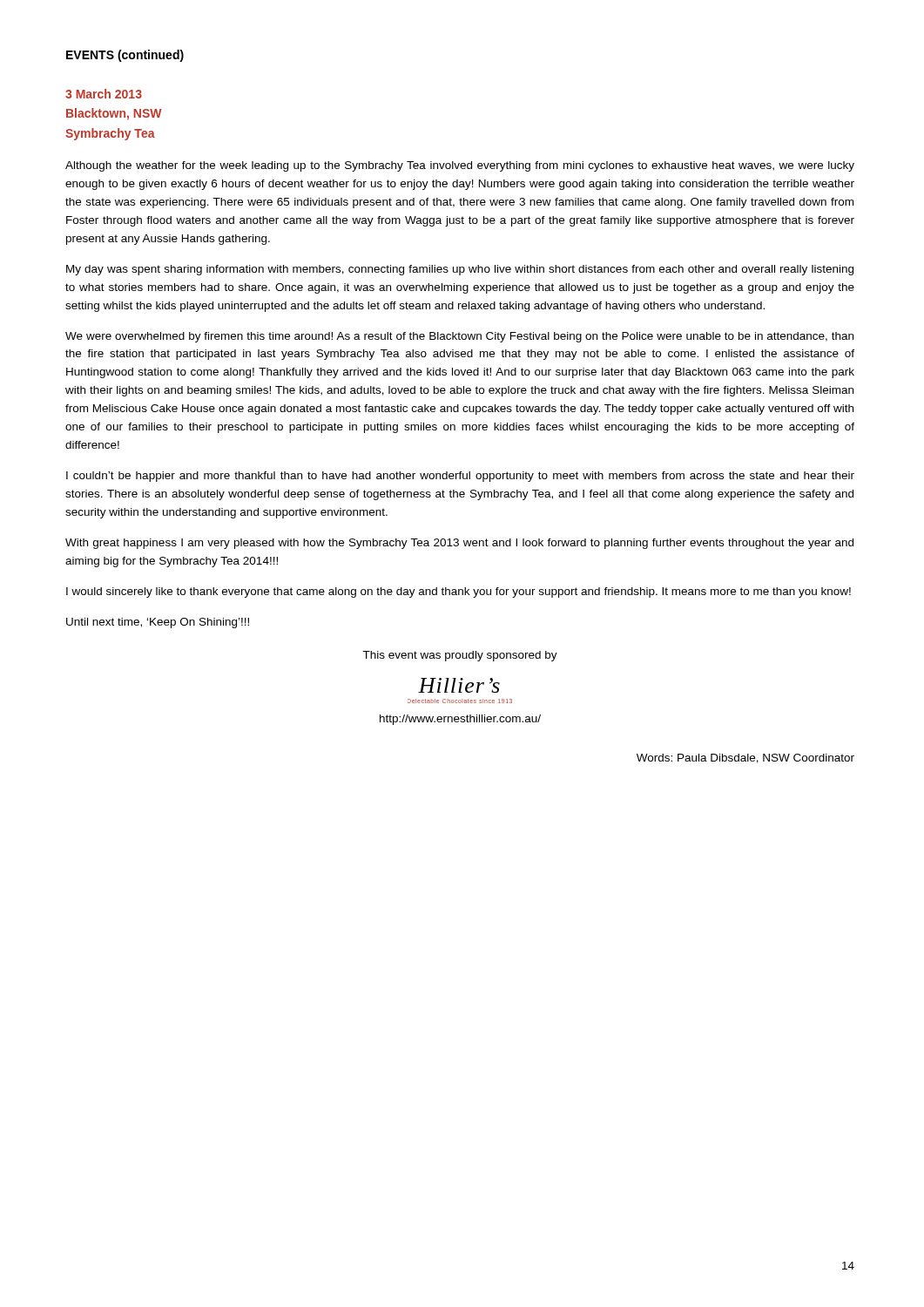Locate the block of text that opens with "We were overwhelmed by"
This screenshot has width=924, height=1307.
460,390
